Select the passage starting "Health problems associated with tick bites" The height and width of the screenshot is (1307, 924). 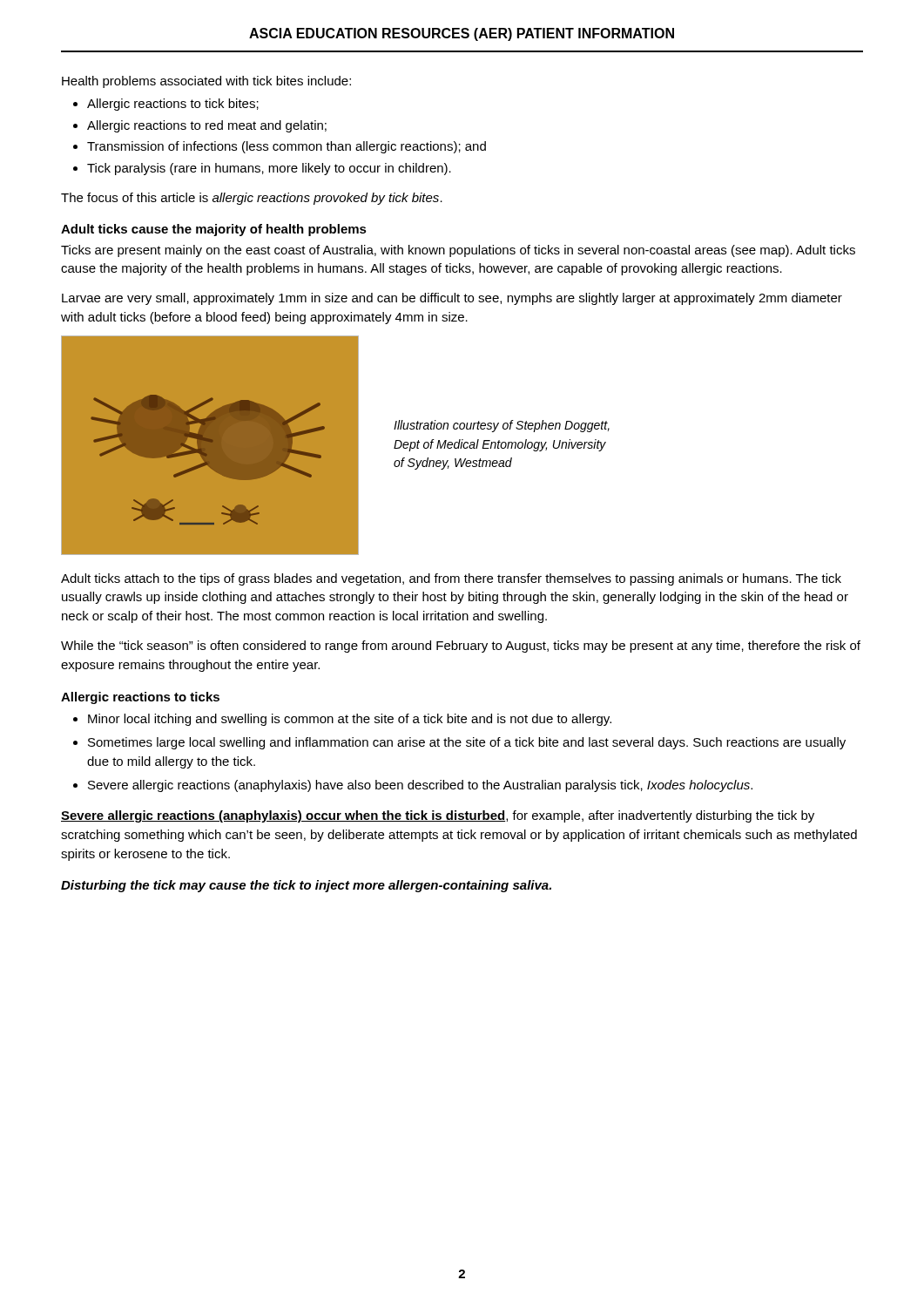tap(207, 81)
